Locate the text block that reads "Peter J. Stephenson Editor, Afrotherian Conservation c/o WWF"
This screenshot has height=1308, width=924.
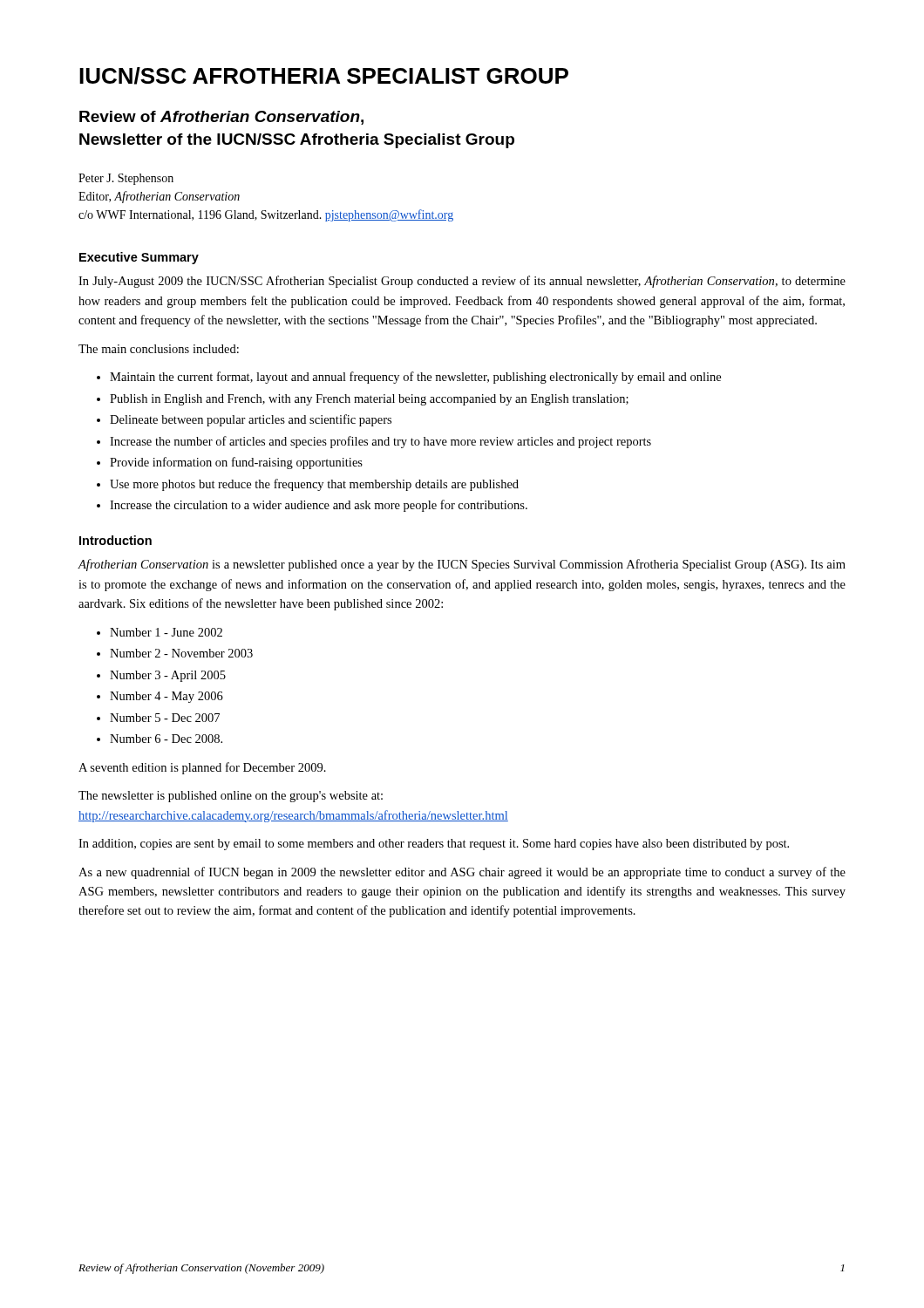(126, 179)
